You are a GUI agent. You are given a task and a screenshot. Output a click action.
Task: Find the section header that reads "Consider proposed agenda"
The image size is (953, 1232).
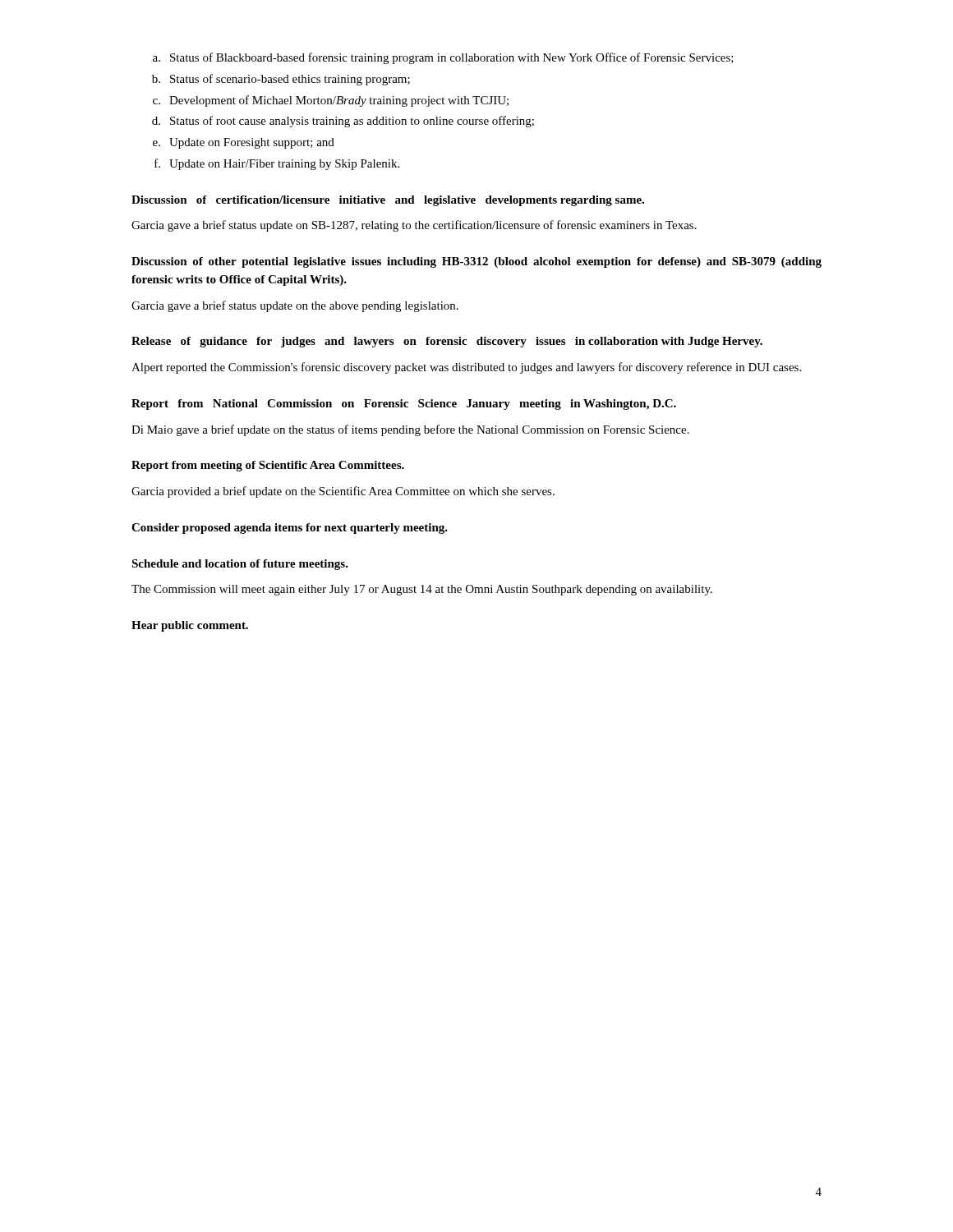(290, 527)
